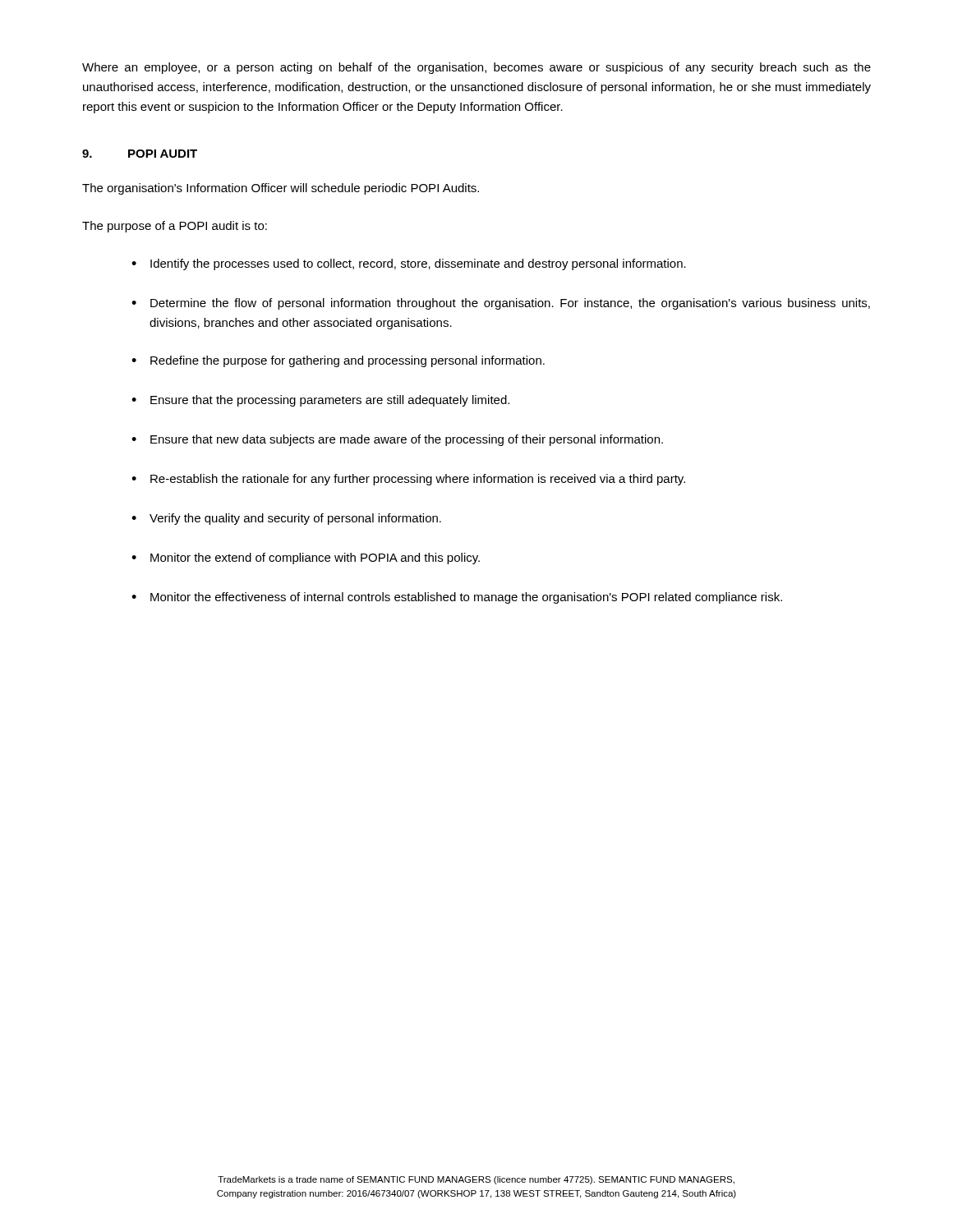Image resolution: width=953 pixels, height=1232 pixels.
Task: Find the region starting "The purpose of a POPI audit is to:"
Action: click(x=175, y=225)
